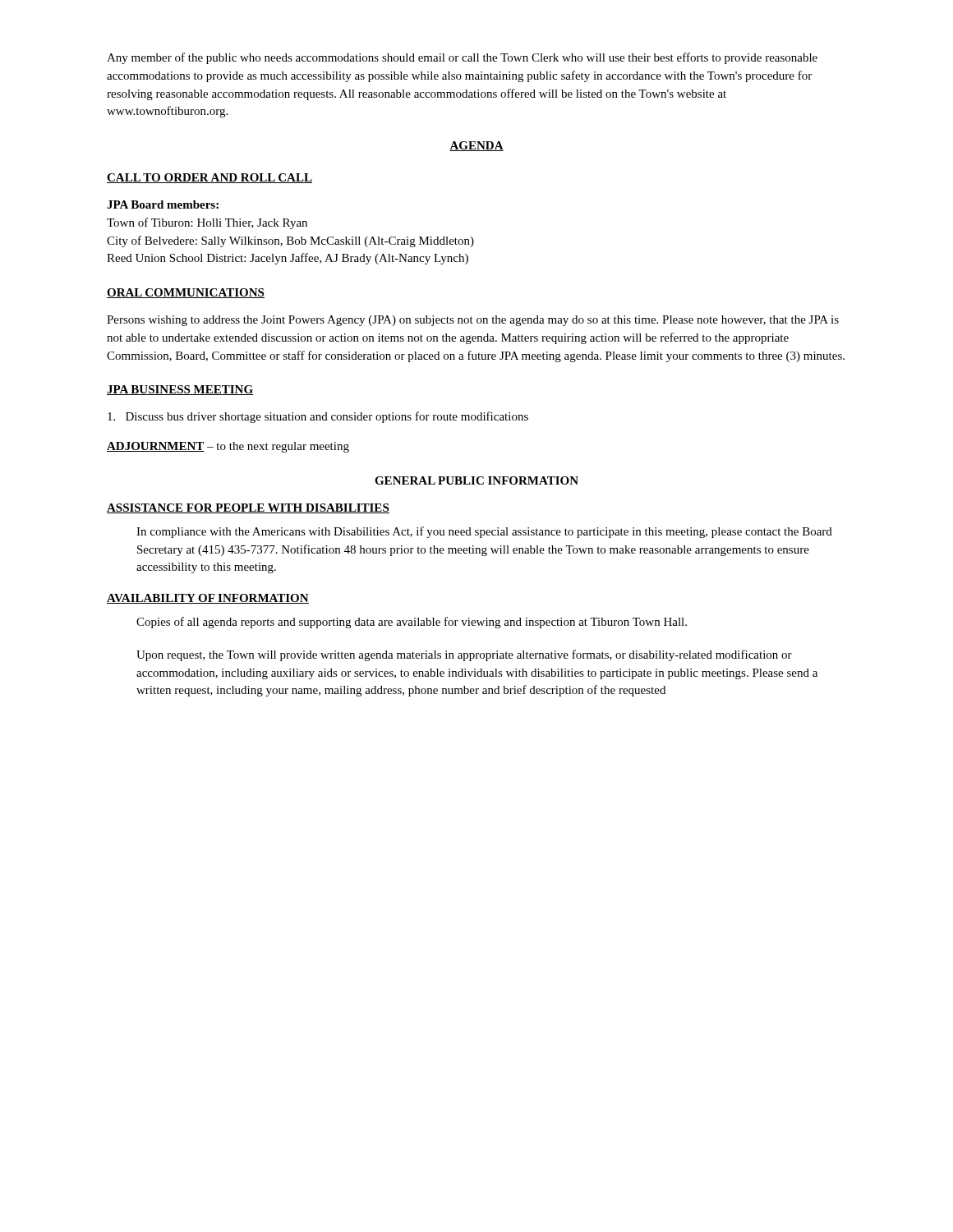
Task: Locate the list item containing "Discuss bus driver"
Action: click(x=318, y=417)
